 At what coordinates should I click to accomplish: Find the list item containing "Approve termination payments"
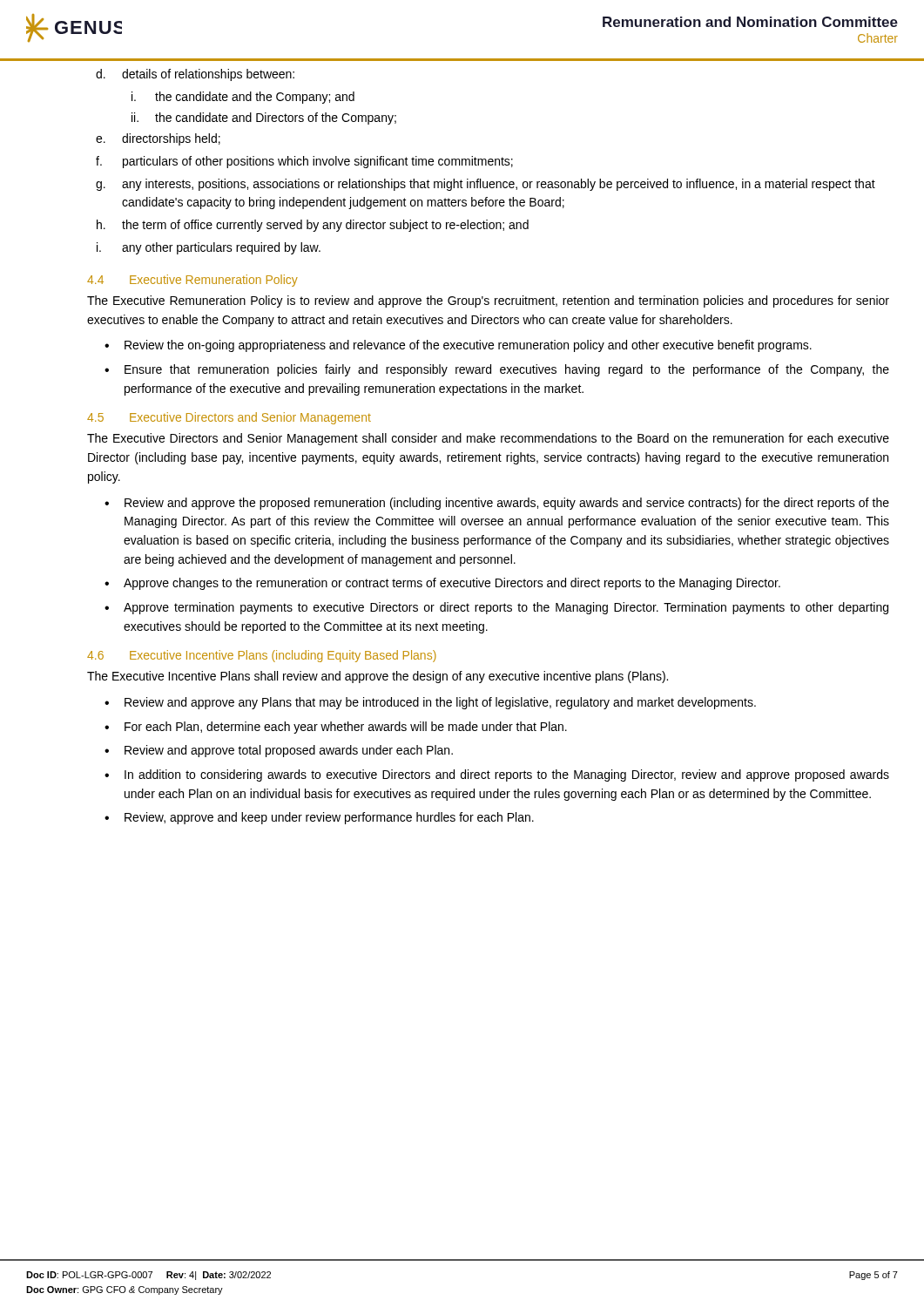506,617
